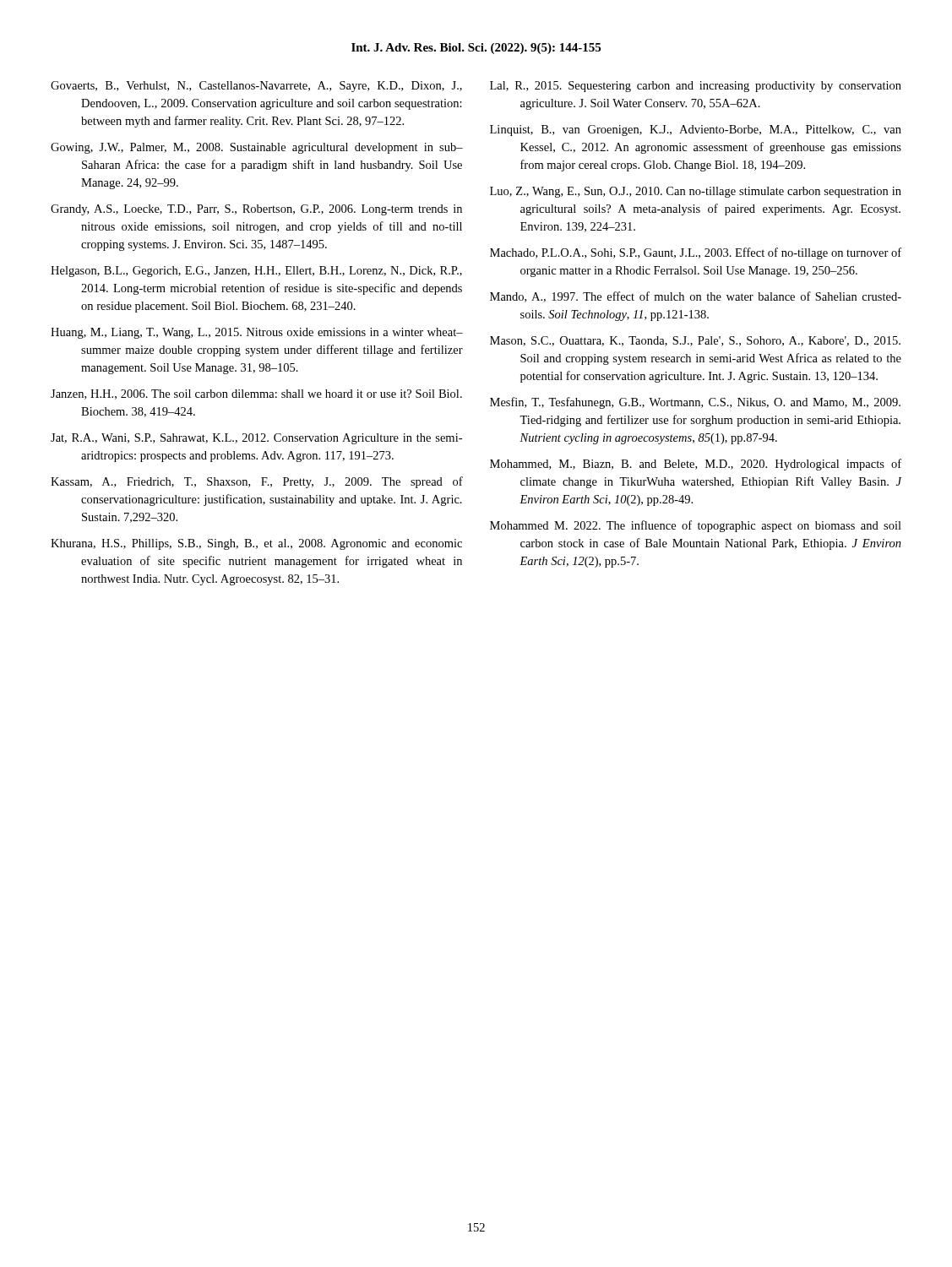Image resolution: width=952 pixels, height=1267 pixels.
Task: Click on the list item containing "Kassam, A., Friedrich, T., Shaxson, F., Pretty, J.,"
Action: coord(257,500)
